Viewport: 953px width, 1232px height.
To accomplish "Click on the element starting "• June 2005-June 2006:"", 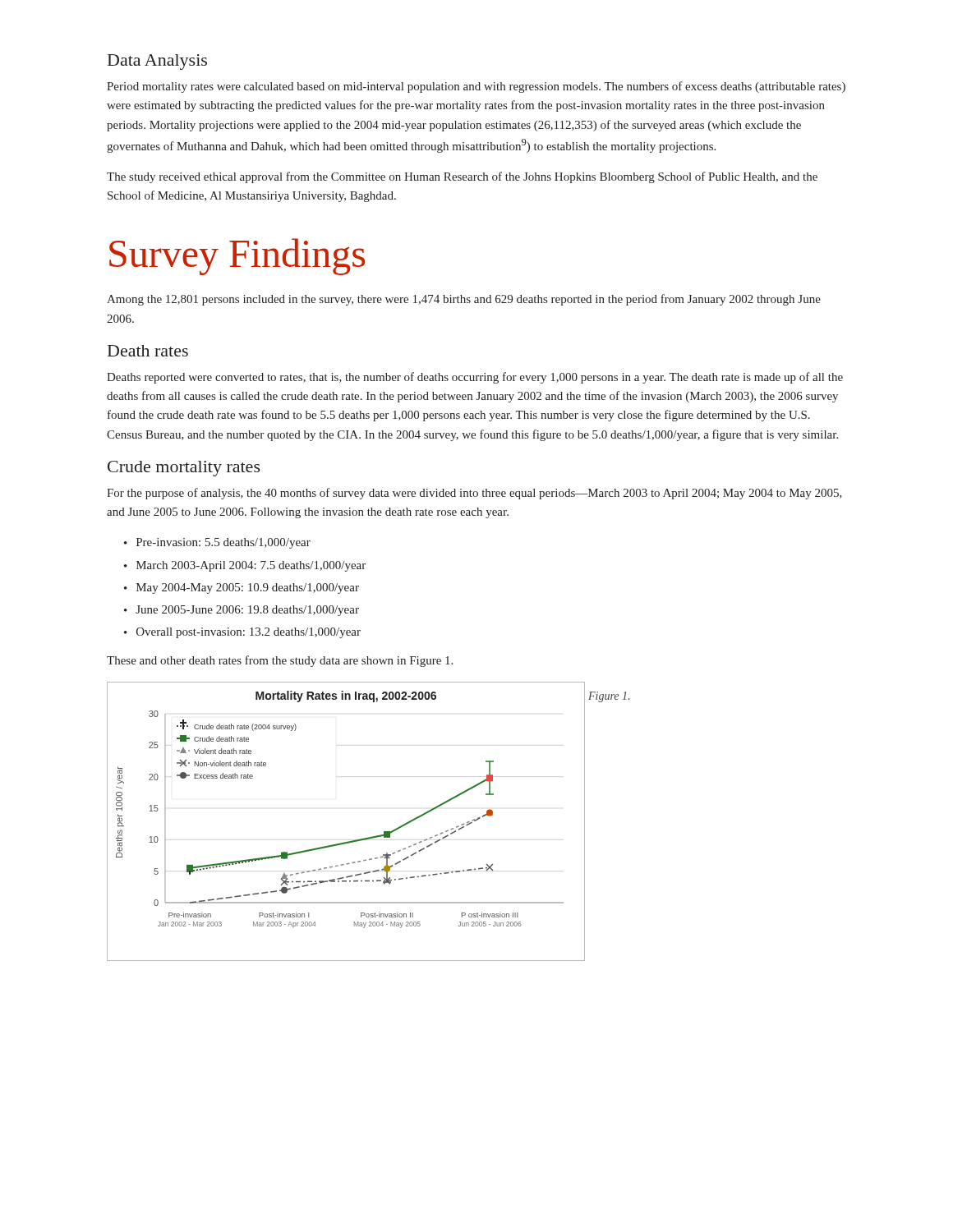I will pos(241,610).
